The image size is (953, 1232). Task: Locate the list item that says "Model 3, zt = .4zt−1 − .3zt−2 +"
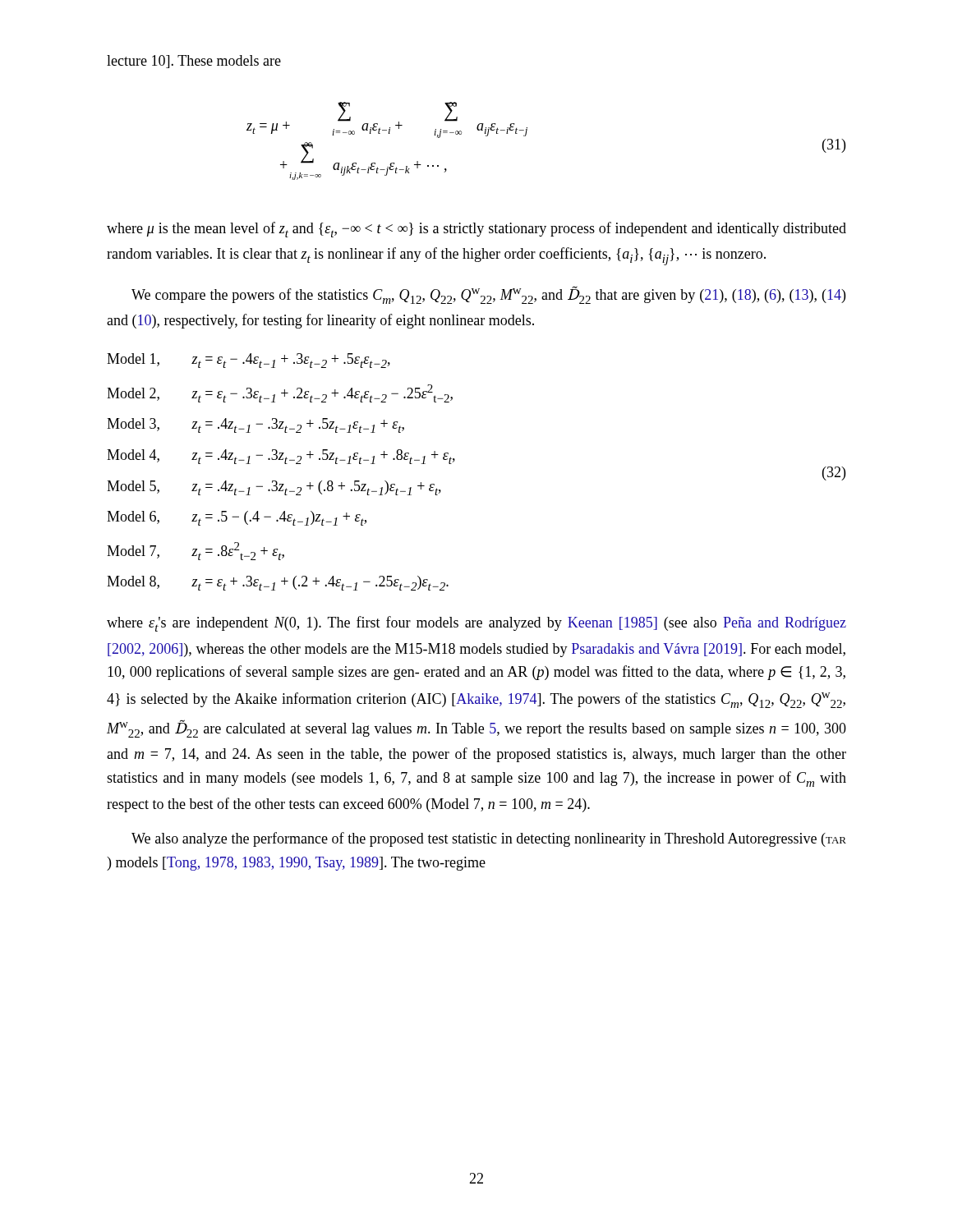[x=256, y=426]
